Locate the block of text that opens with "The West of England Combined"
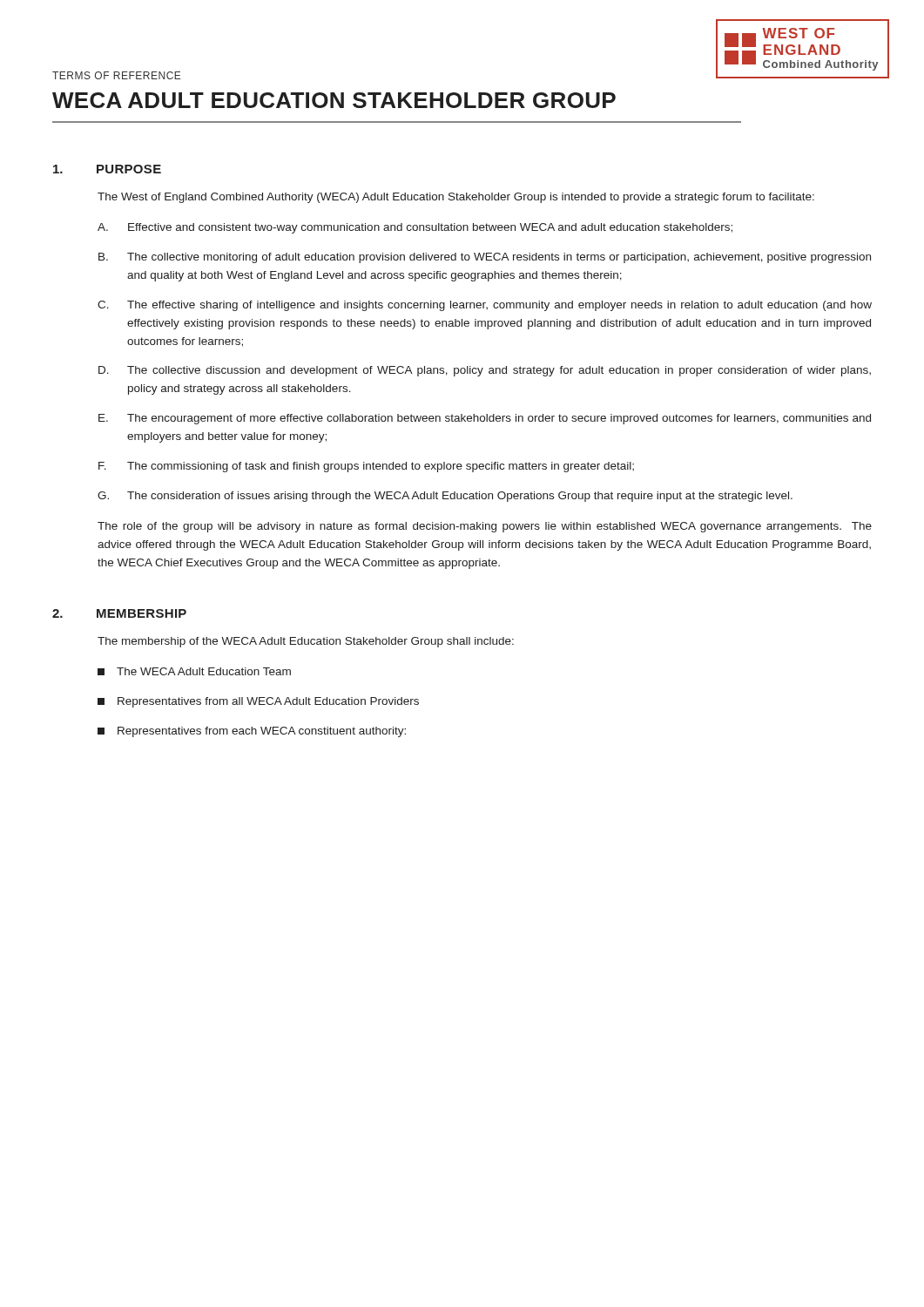 [456, 196]
